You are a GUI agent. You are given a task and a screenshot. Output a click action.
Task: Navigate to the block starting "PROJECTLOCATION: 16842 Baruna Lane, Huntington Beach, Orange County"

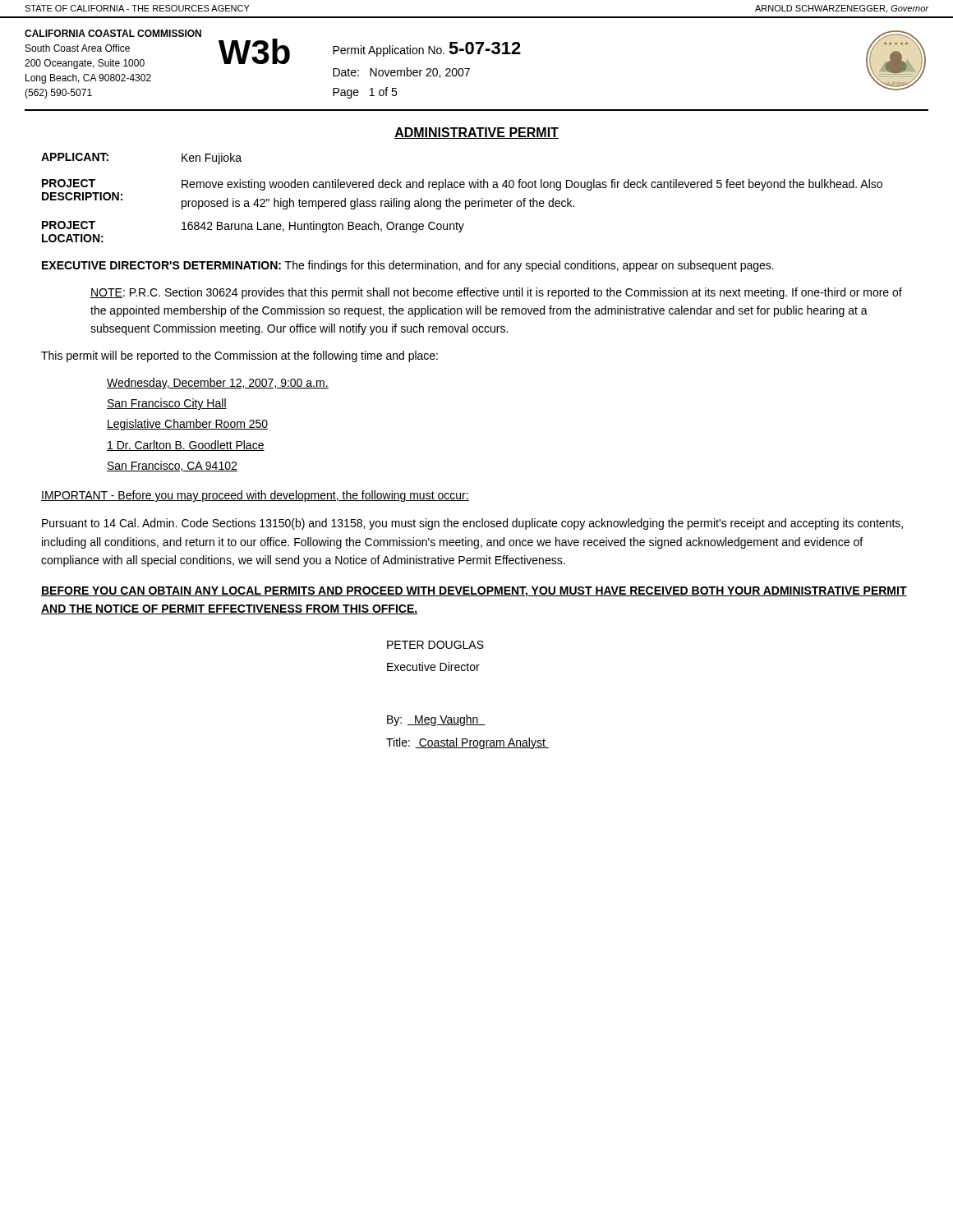[x=253, y=227]
